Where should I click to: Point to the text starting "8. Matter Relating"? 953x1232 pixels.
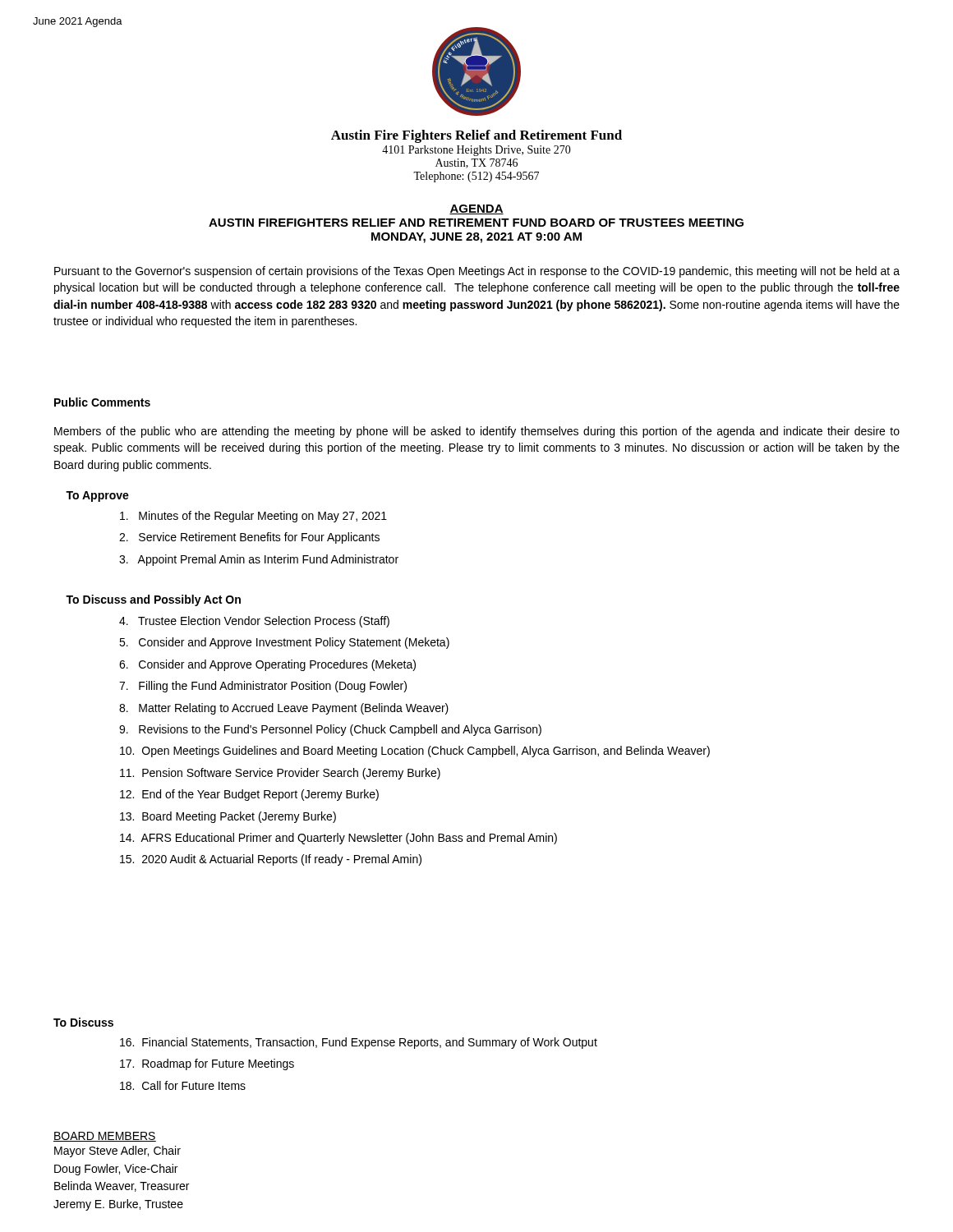(284, 708)
